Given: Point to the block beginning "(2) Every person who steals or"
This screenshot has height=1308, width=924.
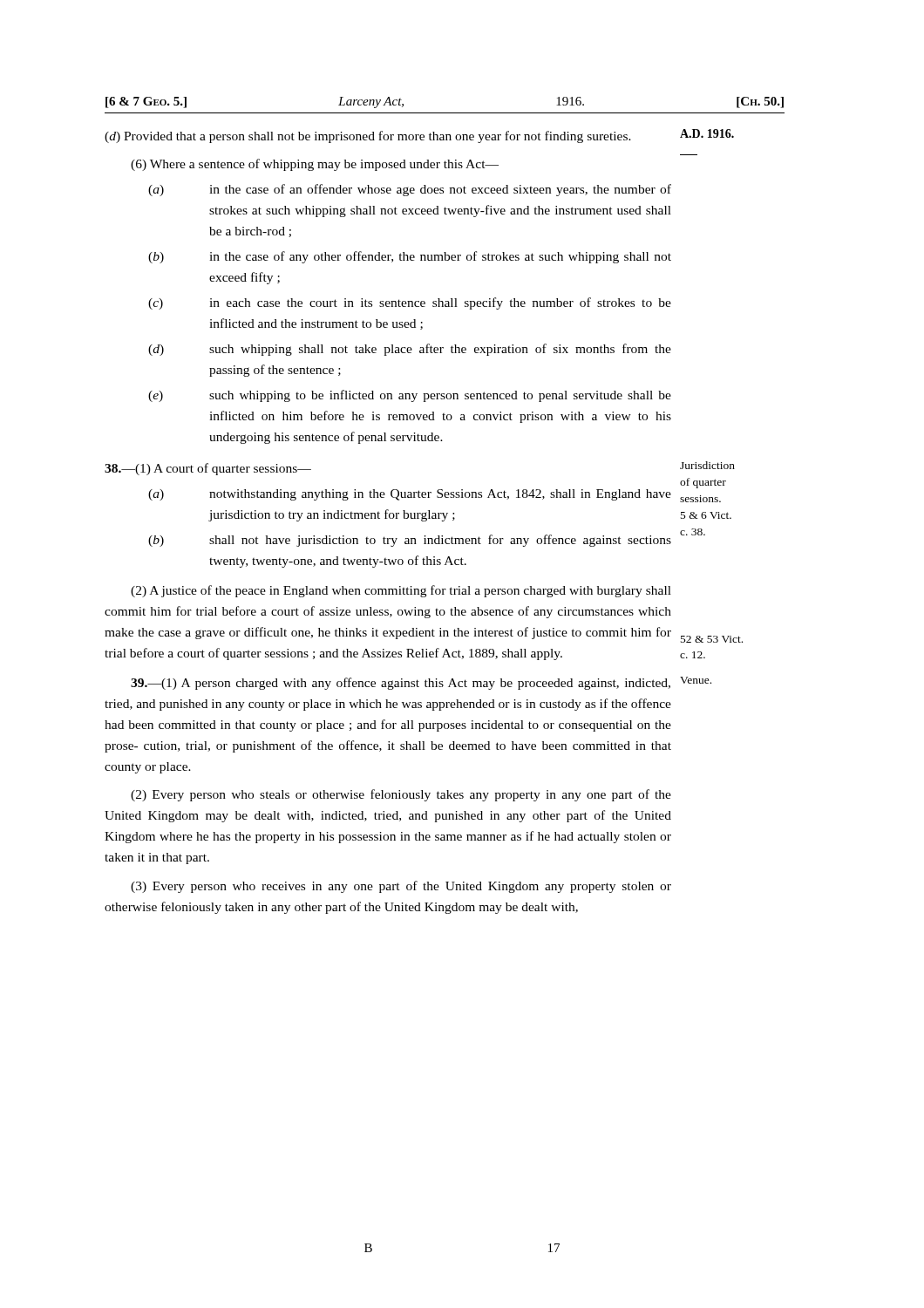Looking at the screenshot, I should coord(388,826).
